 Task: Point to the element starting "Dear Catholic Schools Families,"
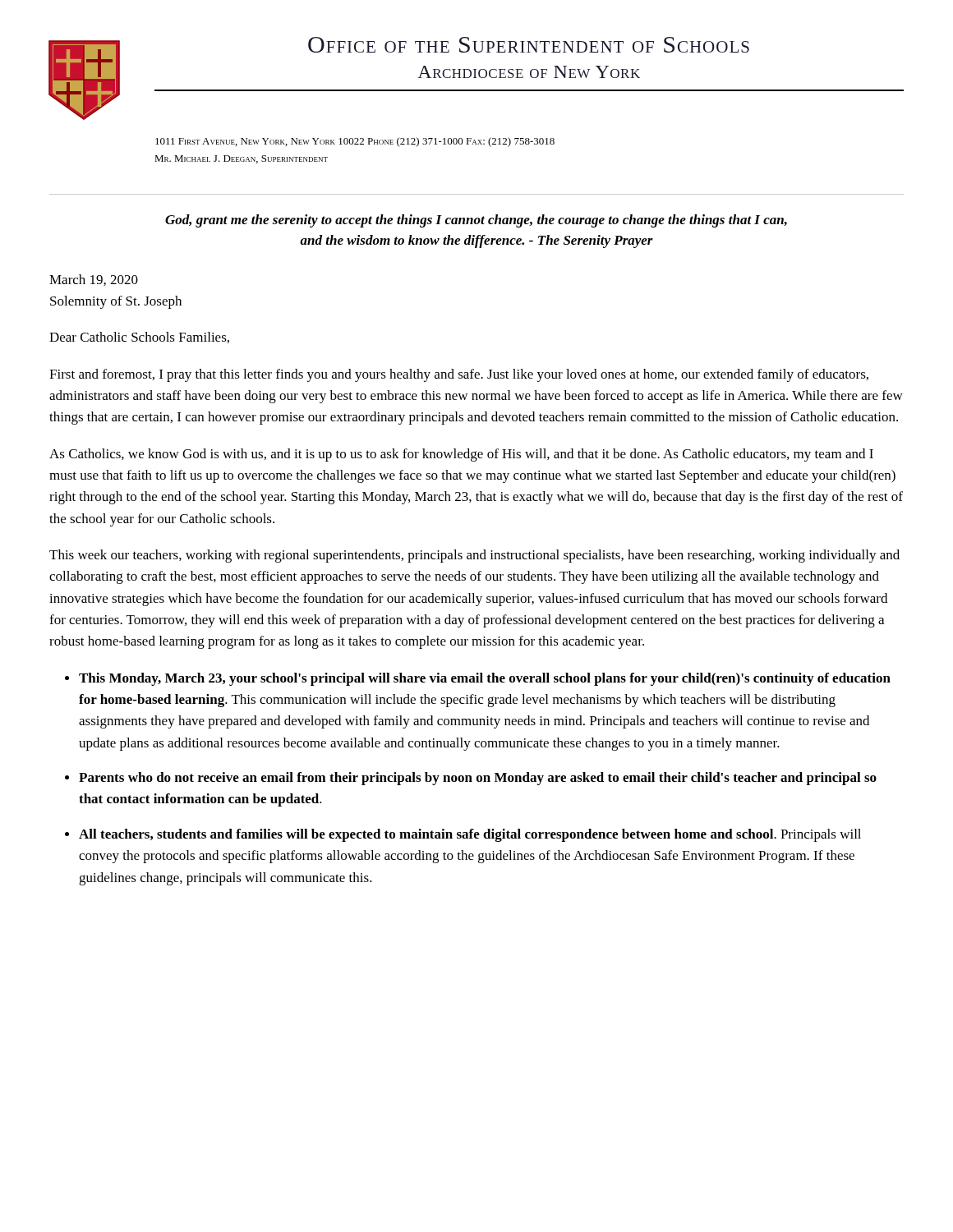[140, 337]
